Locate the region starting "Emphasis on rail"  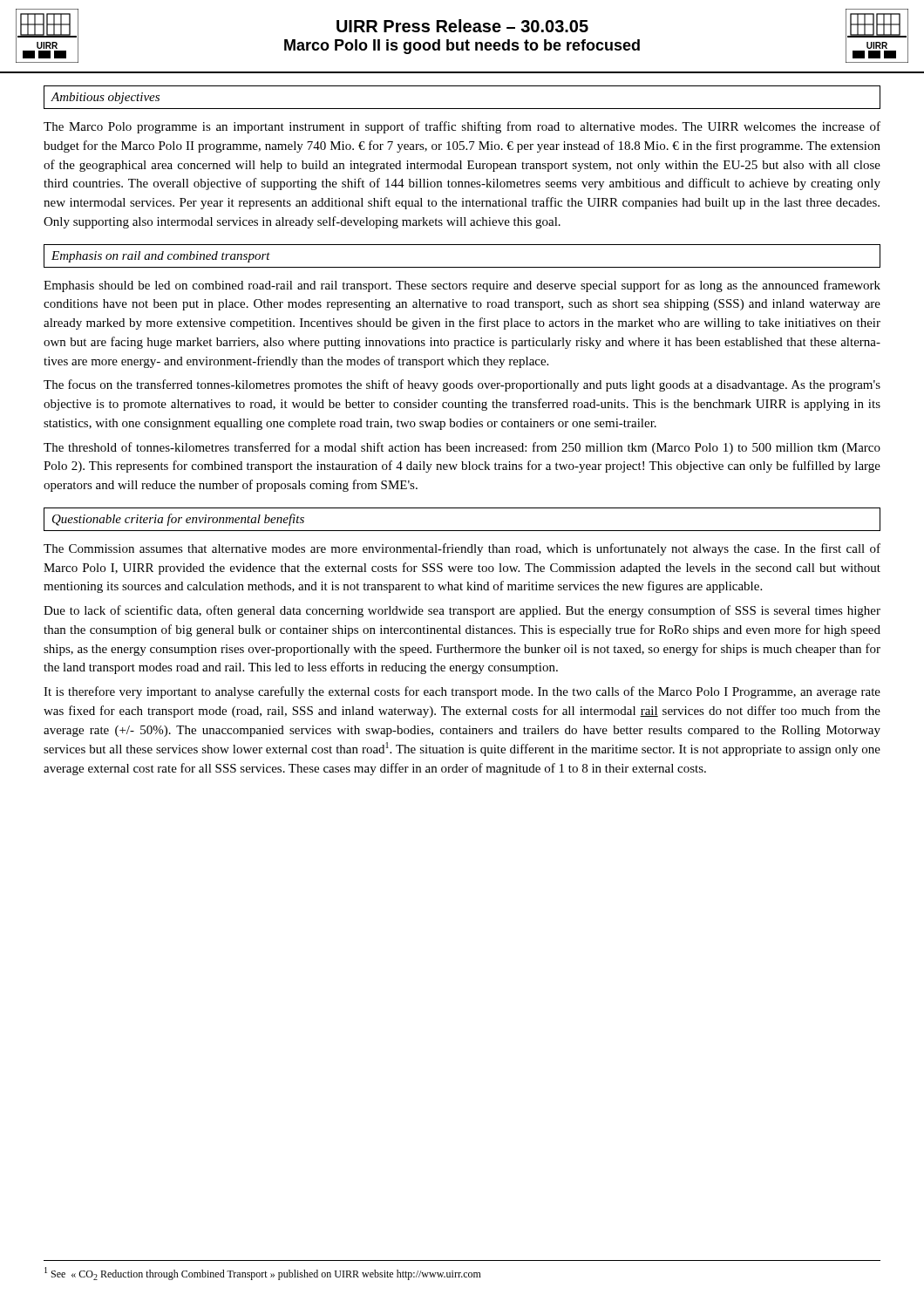tap(161, 255)
